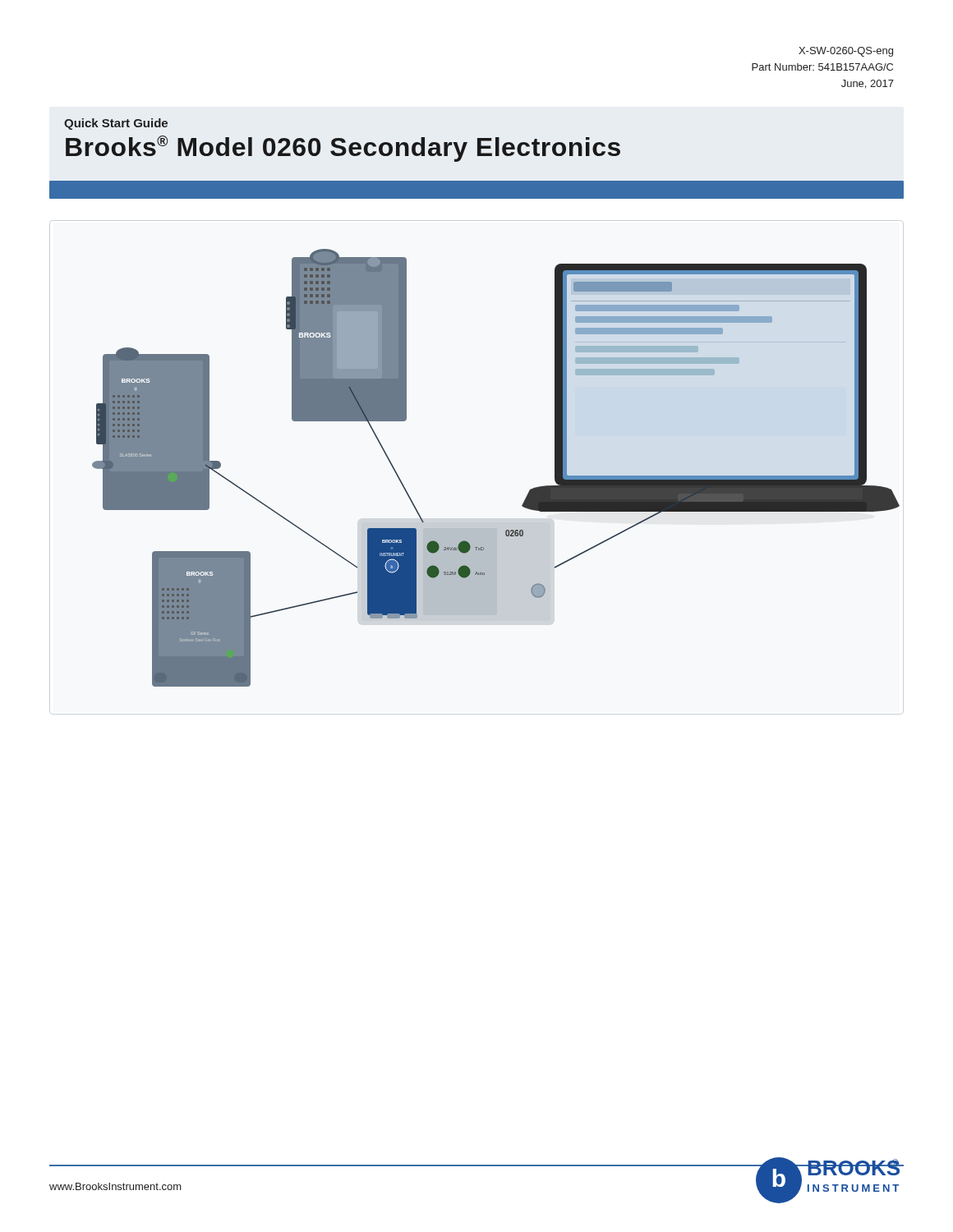Find the photo
953x1232 pixels.
click(476, 467)
